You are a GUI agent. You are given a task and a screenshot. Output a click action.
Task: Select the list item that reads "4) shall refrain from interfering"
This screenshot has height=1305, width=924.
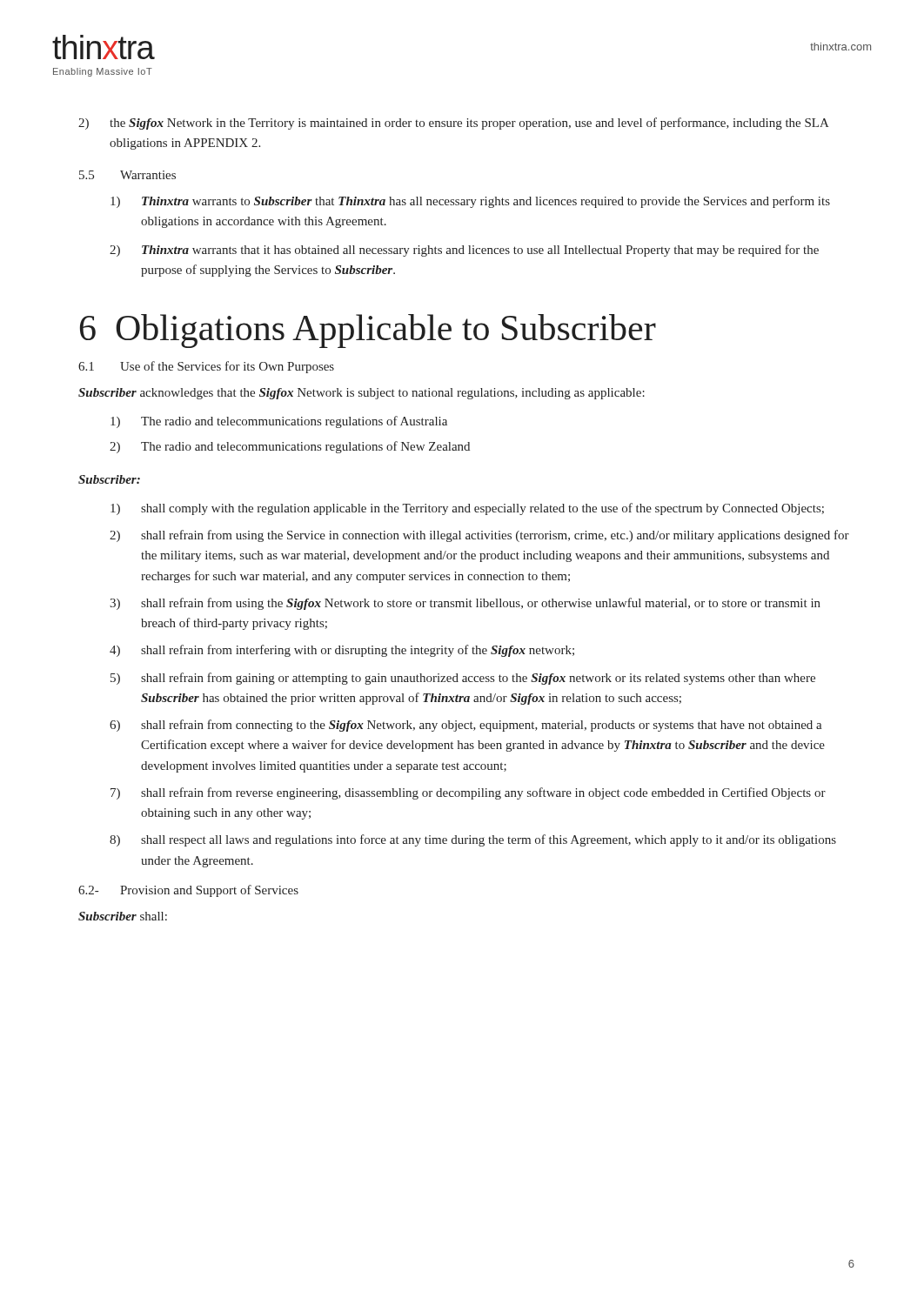pos(482,651)
